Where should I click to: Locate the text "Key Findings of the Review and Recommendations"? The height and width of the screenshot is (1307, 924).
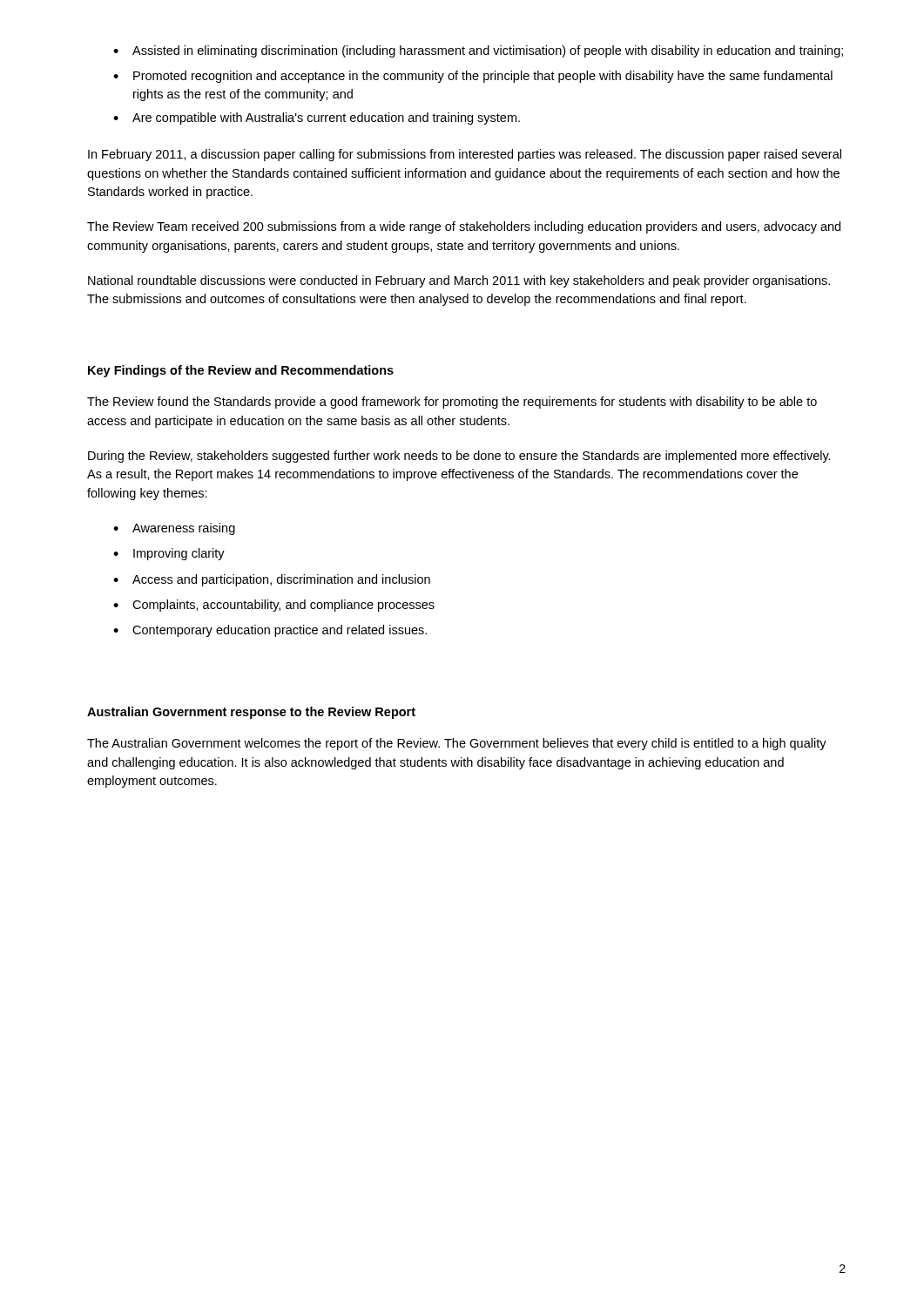tap(240, 370)
